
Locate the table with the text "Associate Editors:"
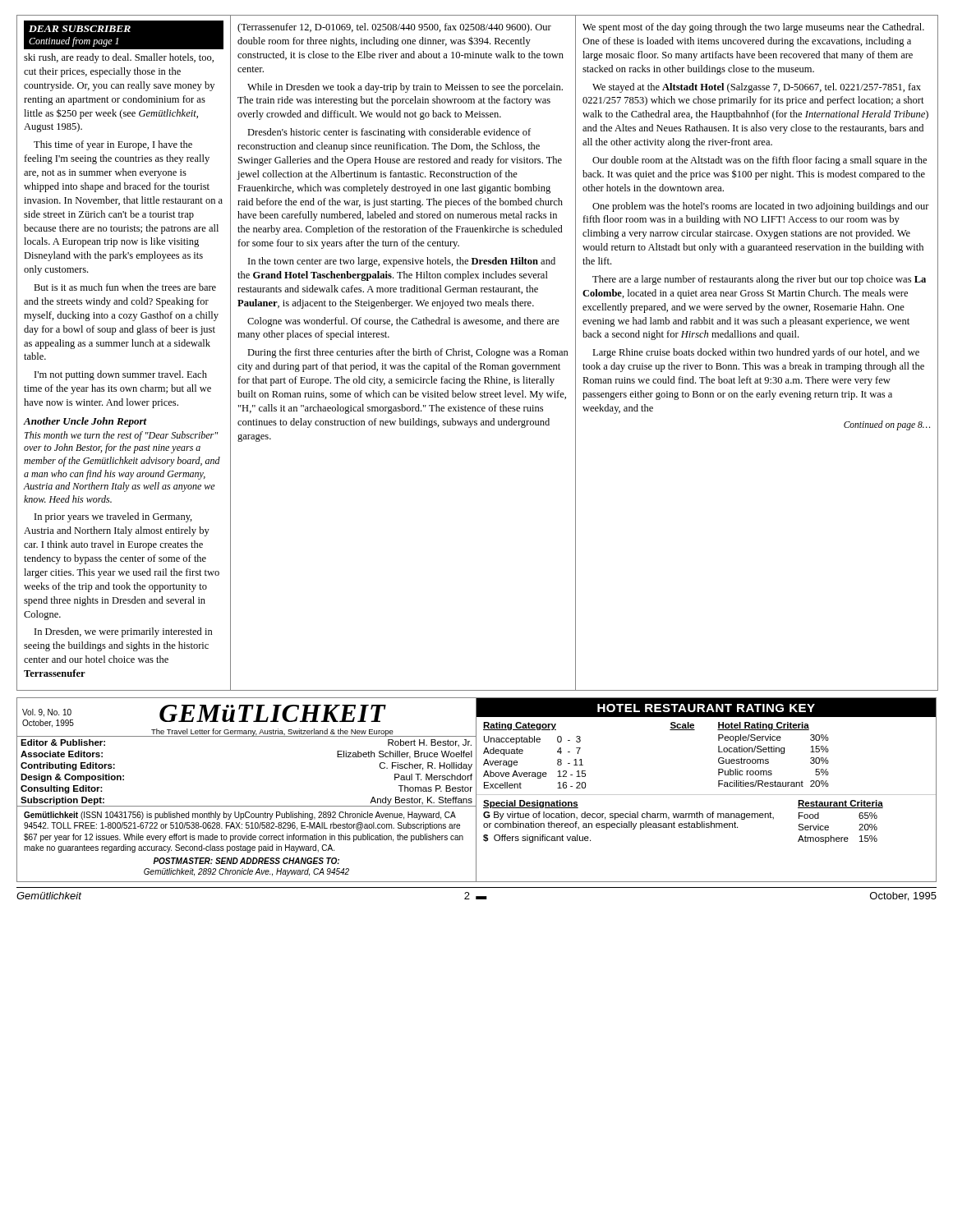coord(246,771)
